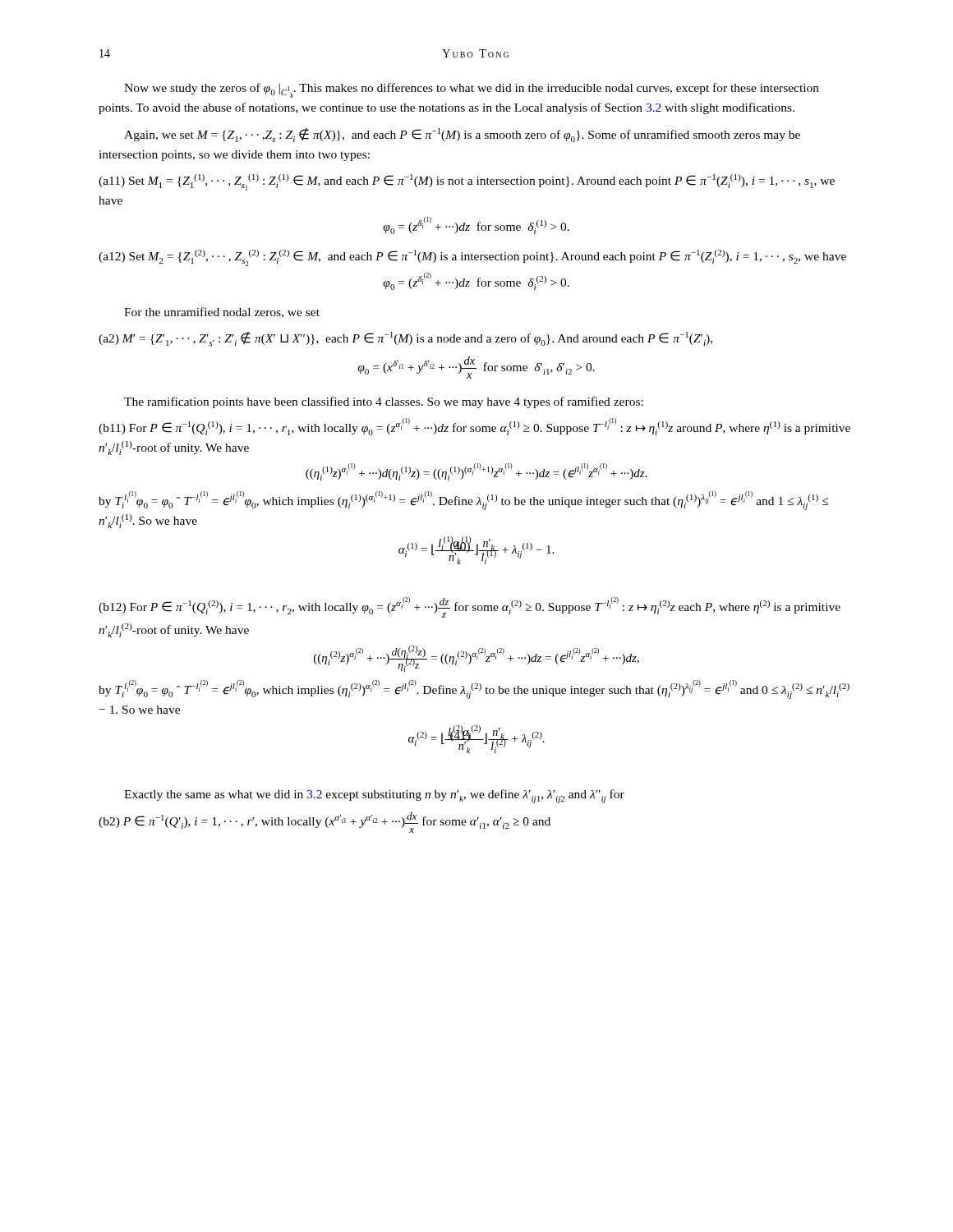Locate the block of text that opens with "(b11) For P ∈ π−1(Qi(1)), i"

click(x=476, y=438)
